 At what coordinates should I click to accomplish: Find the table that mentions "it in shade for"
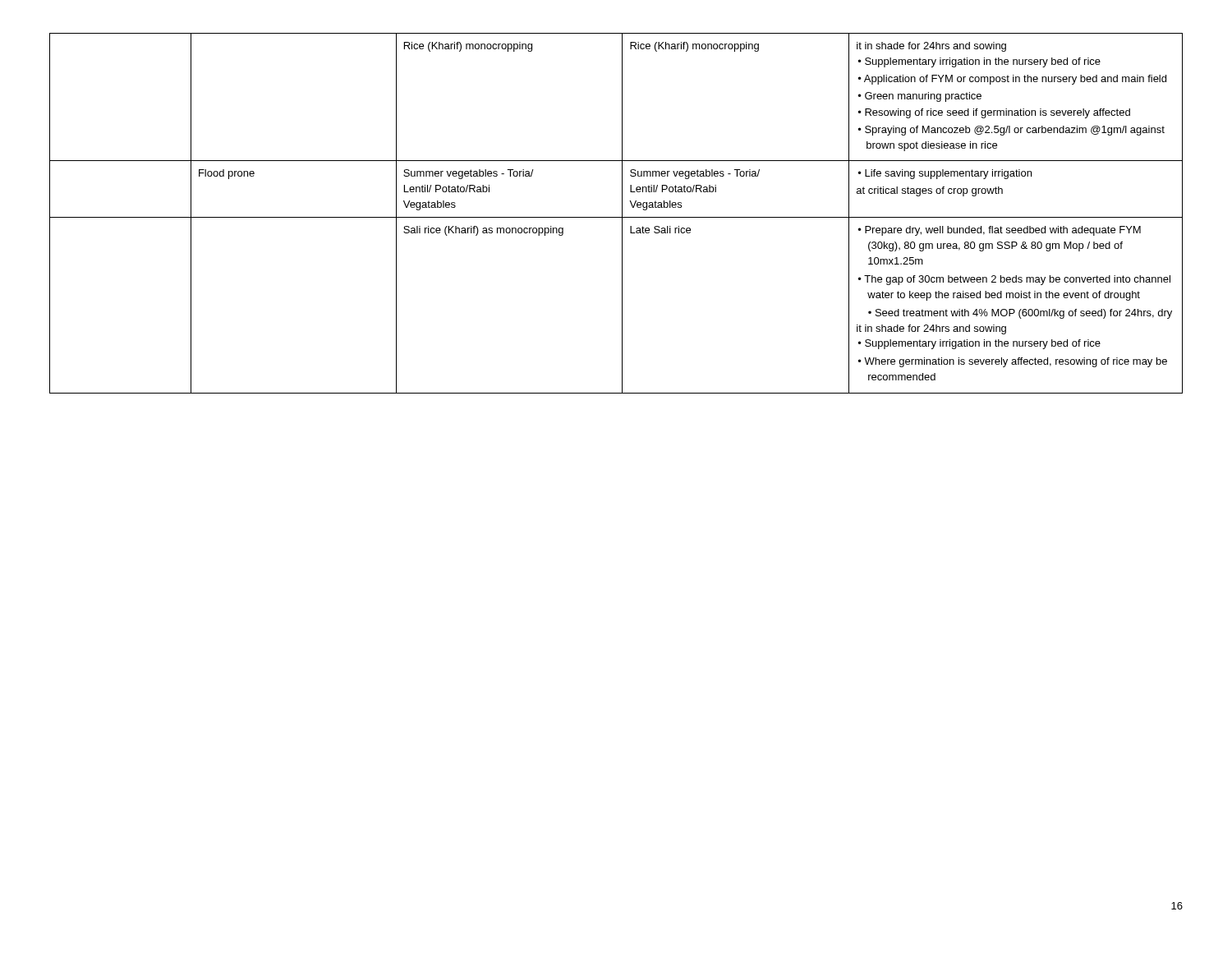(616, 213)
